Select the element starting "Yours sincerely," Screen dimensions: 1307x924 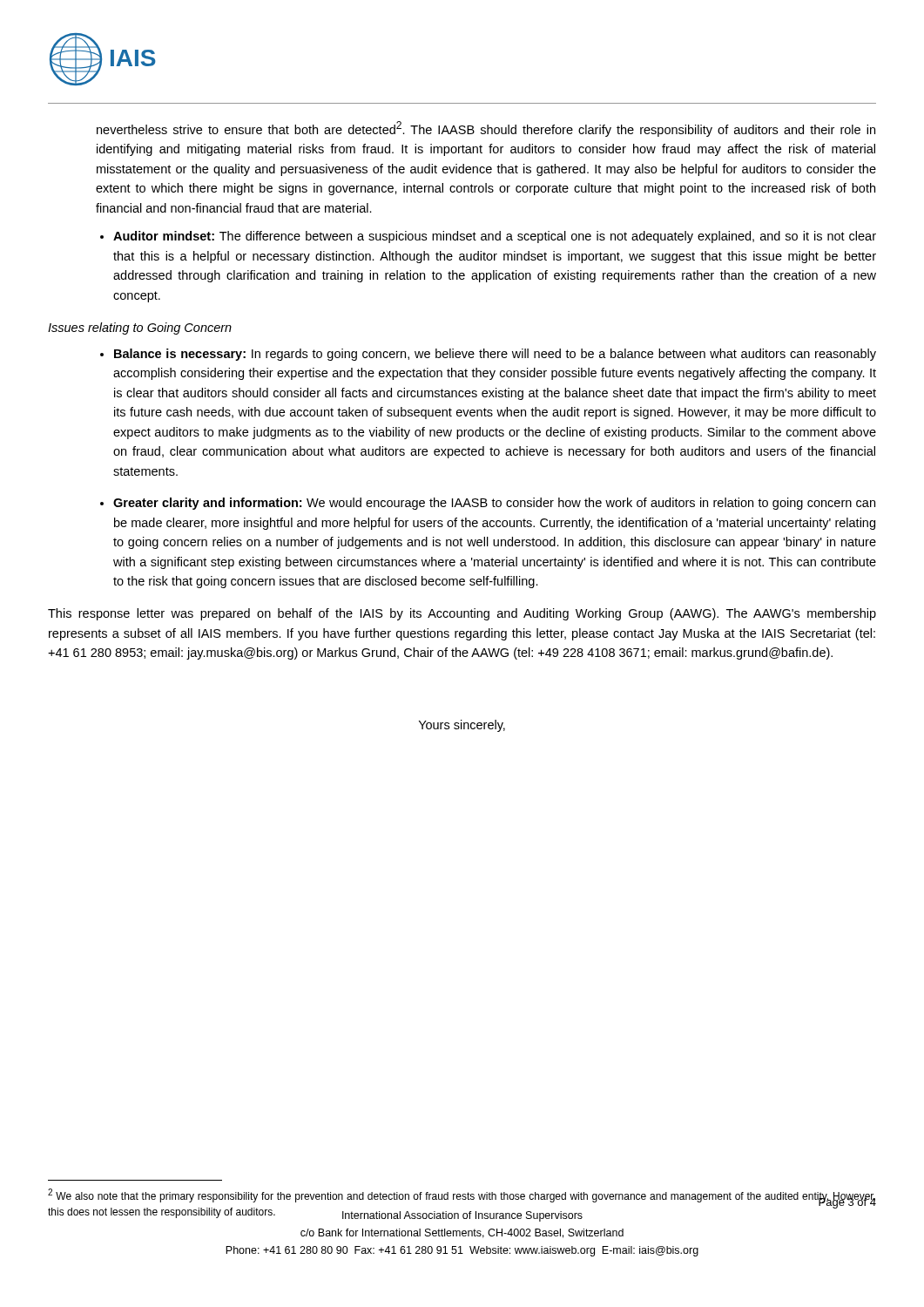point(462,725)
